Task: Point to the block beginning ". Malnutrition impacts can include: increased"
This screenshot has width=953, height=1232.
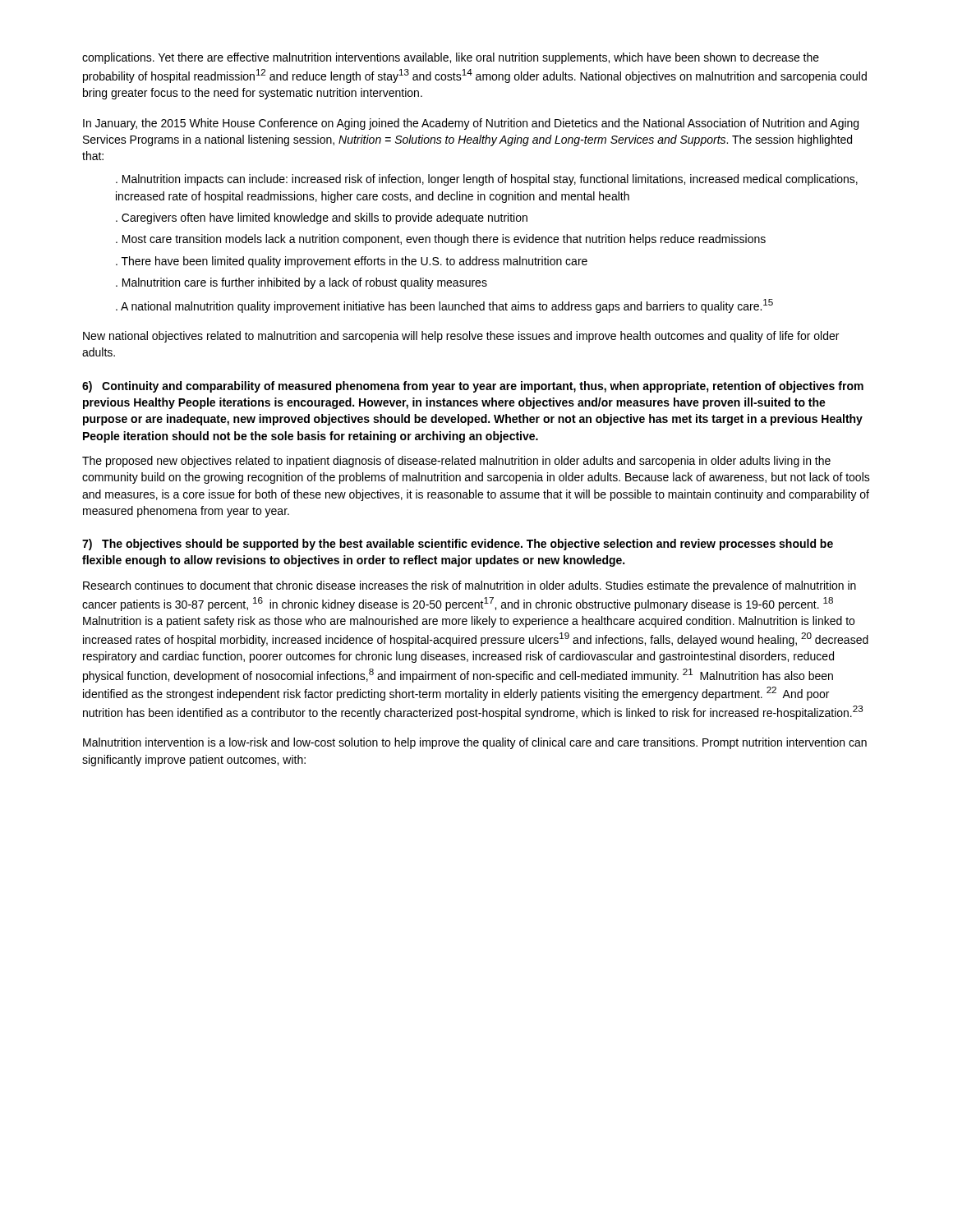Action: pyautogui.click(x=487, y=188)
